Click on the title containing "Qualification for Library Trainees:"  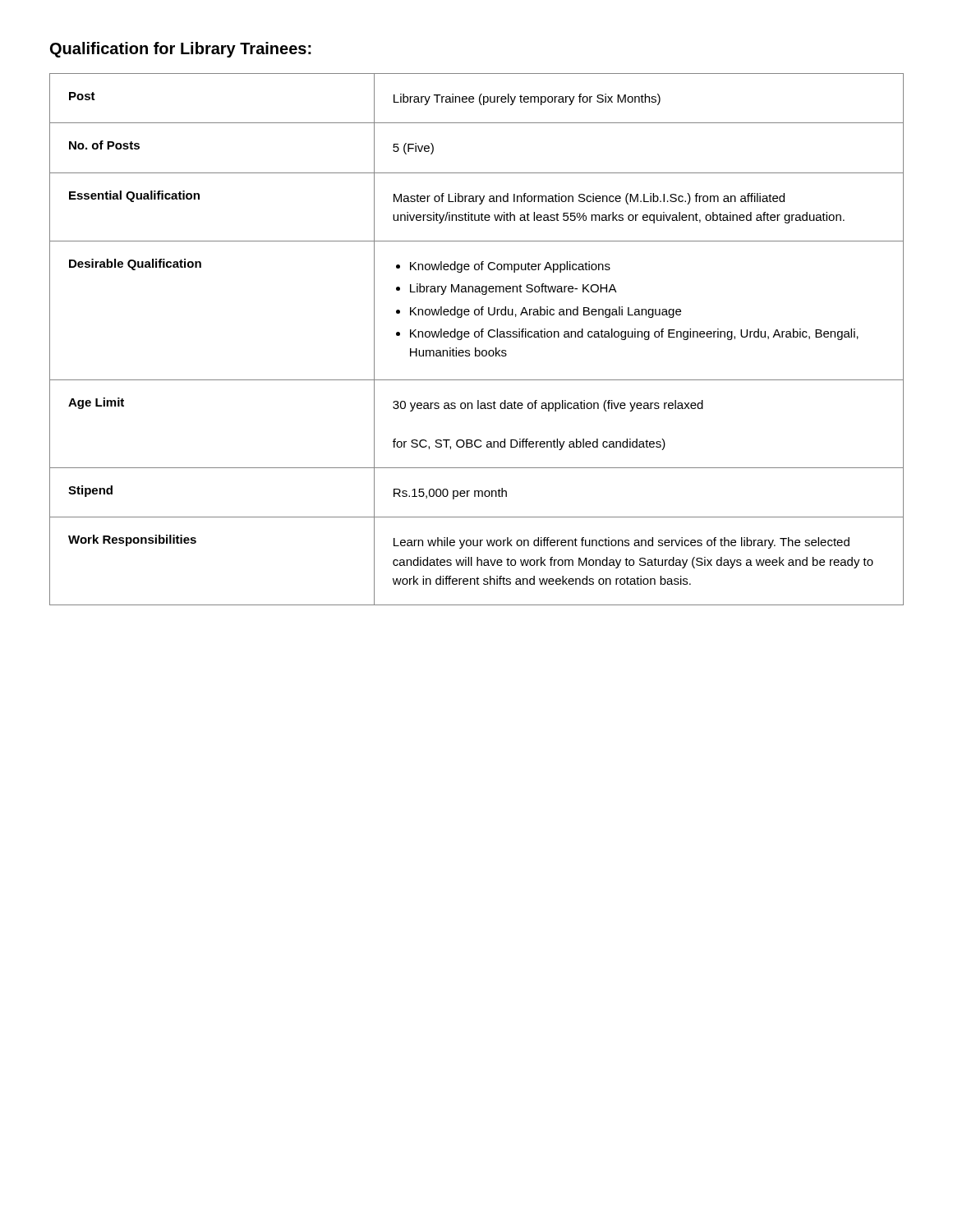181,48
